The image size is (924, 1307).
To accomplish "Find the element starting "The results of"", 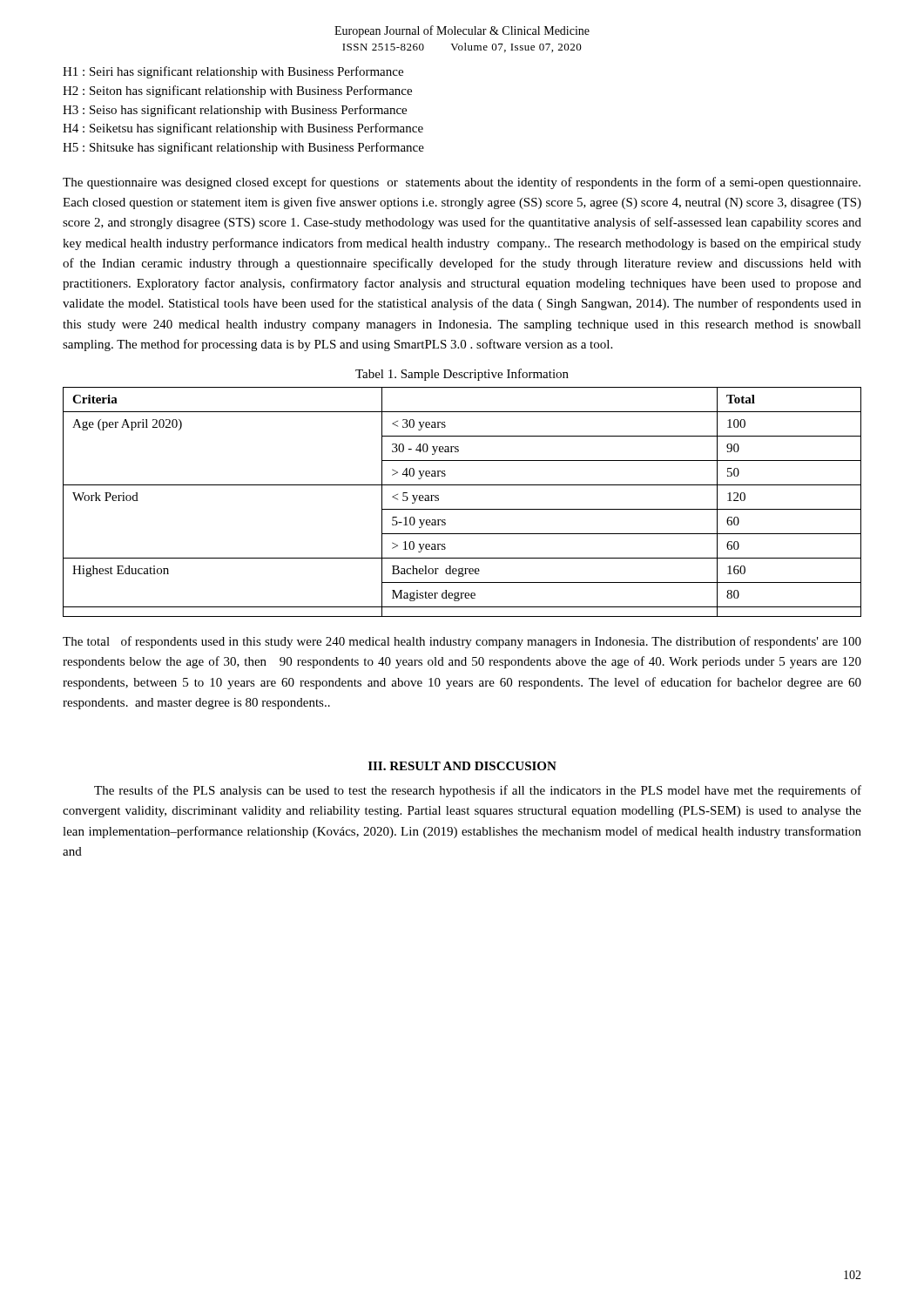I will pos(462,821).
